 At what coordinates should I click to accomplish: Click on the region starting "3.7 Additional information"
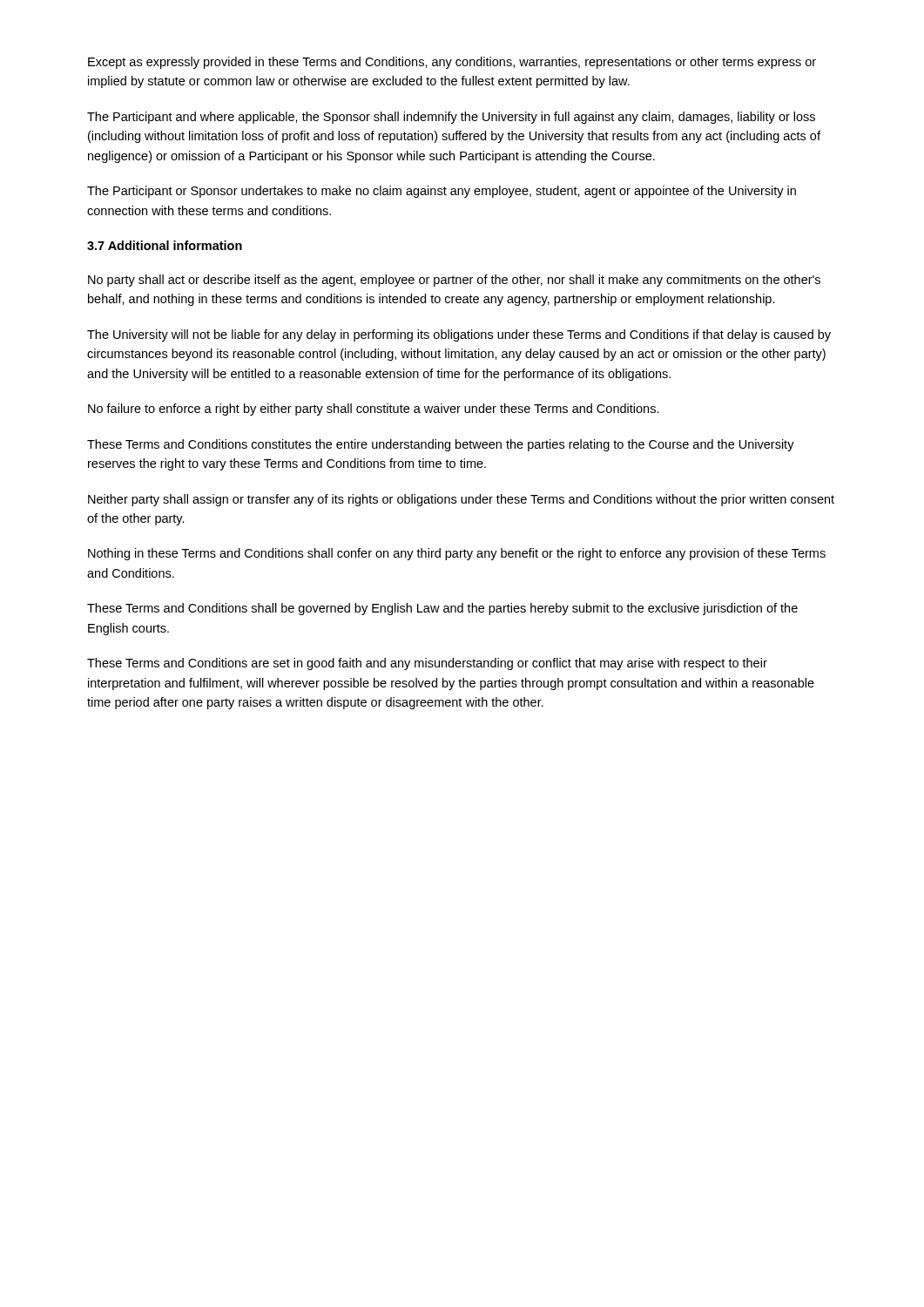165,246
